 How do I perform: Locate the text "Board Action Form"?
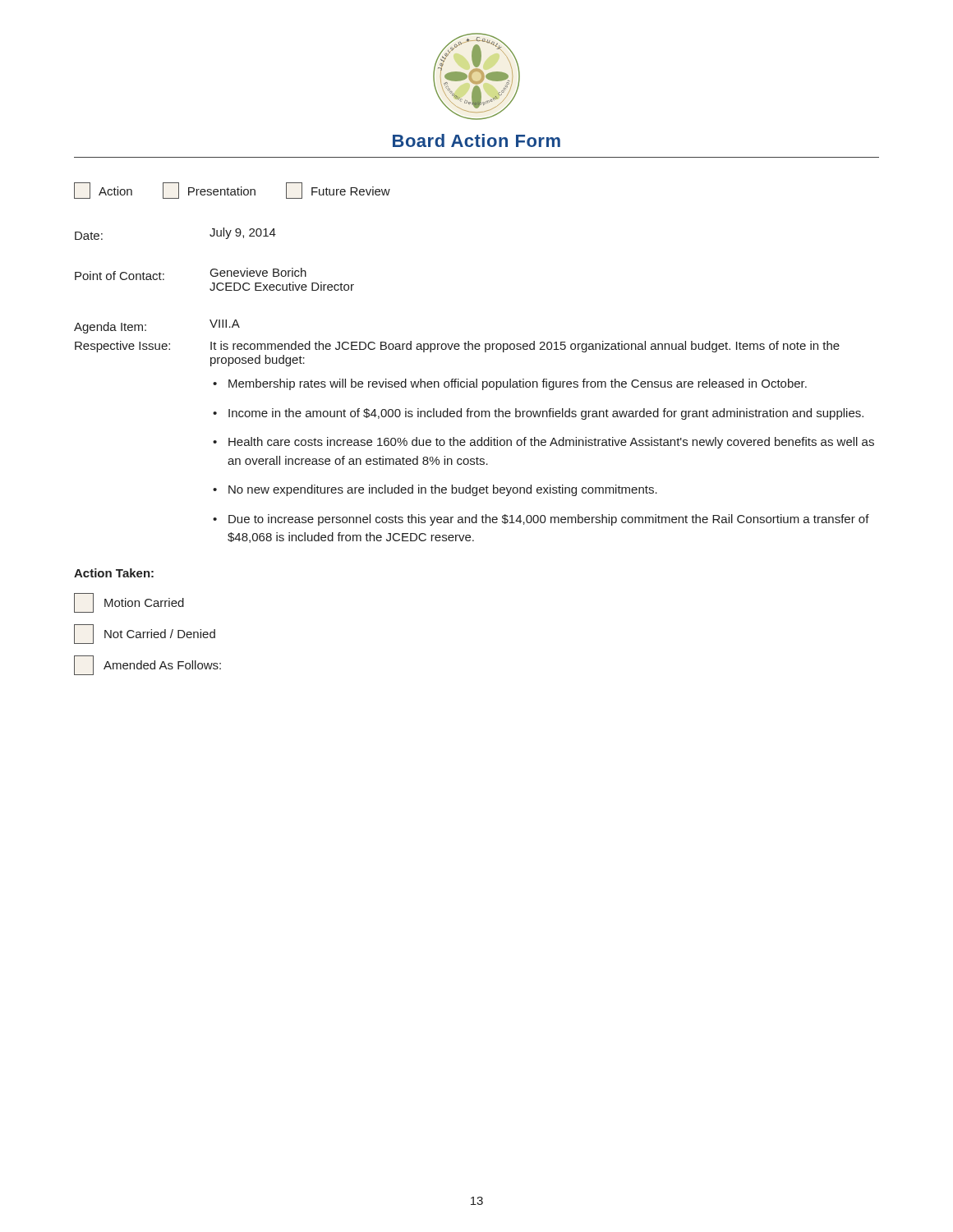click(476, 141)
